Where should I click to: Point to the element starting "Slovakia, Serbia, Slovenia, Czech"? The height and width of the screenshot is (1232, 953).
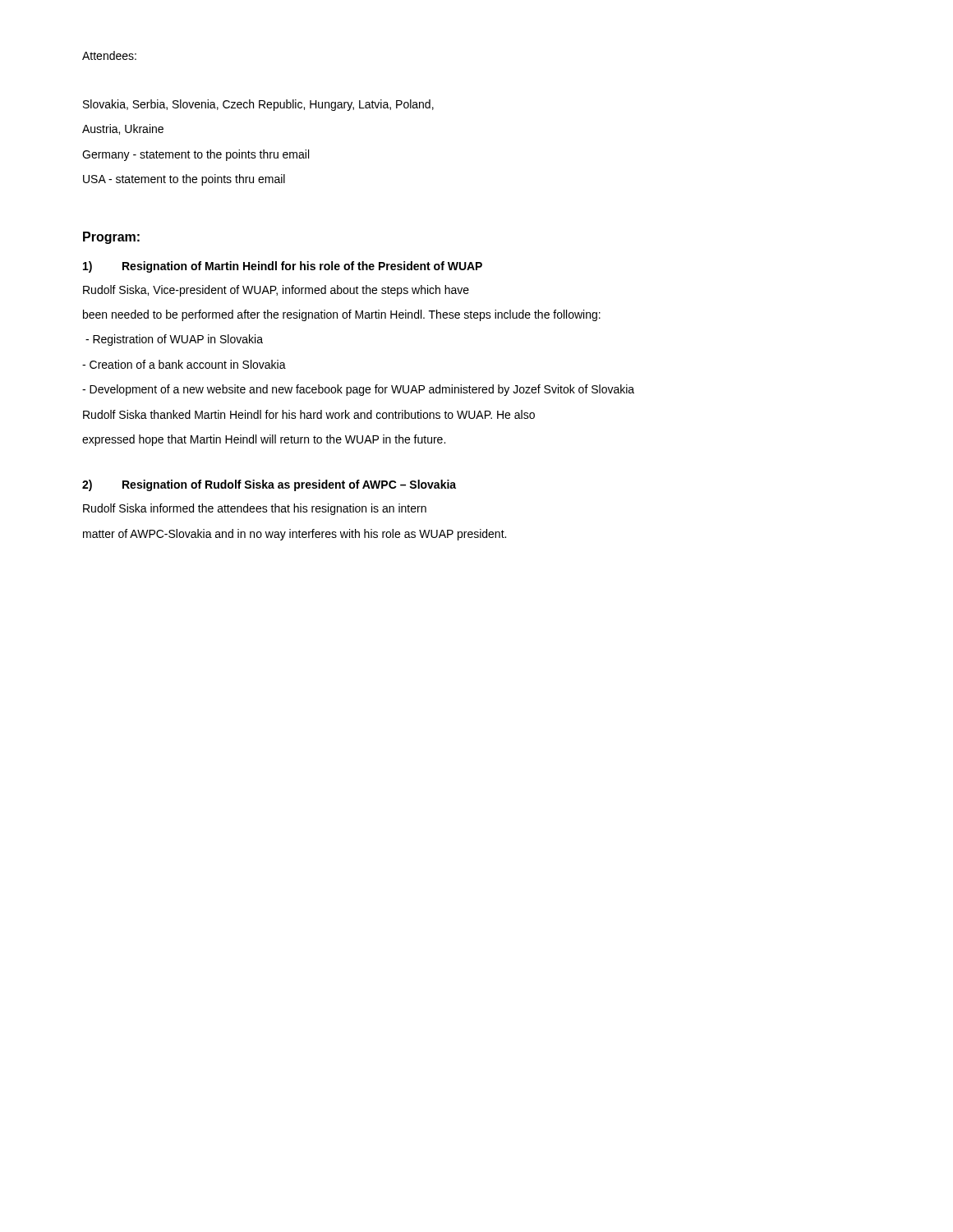(x=258, y=104)
